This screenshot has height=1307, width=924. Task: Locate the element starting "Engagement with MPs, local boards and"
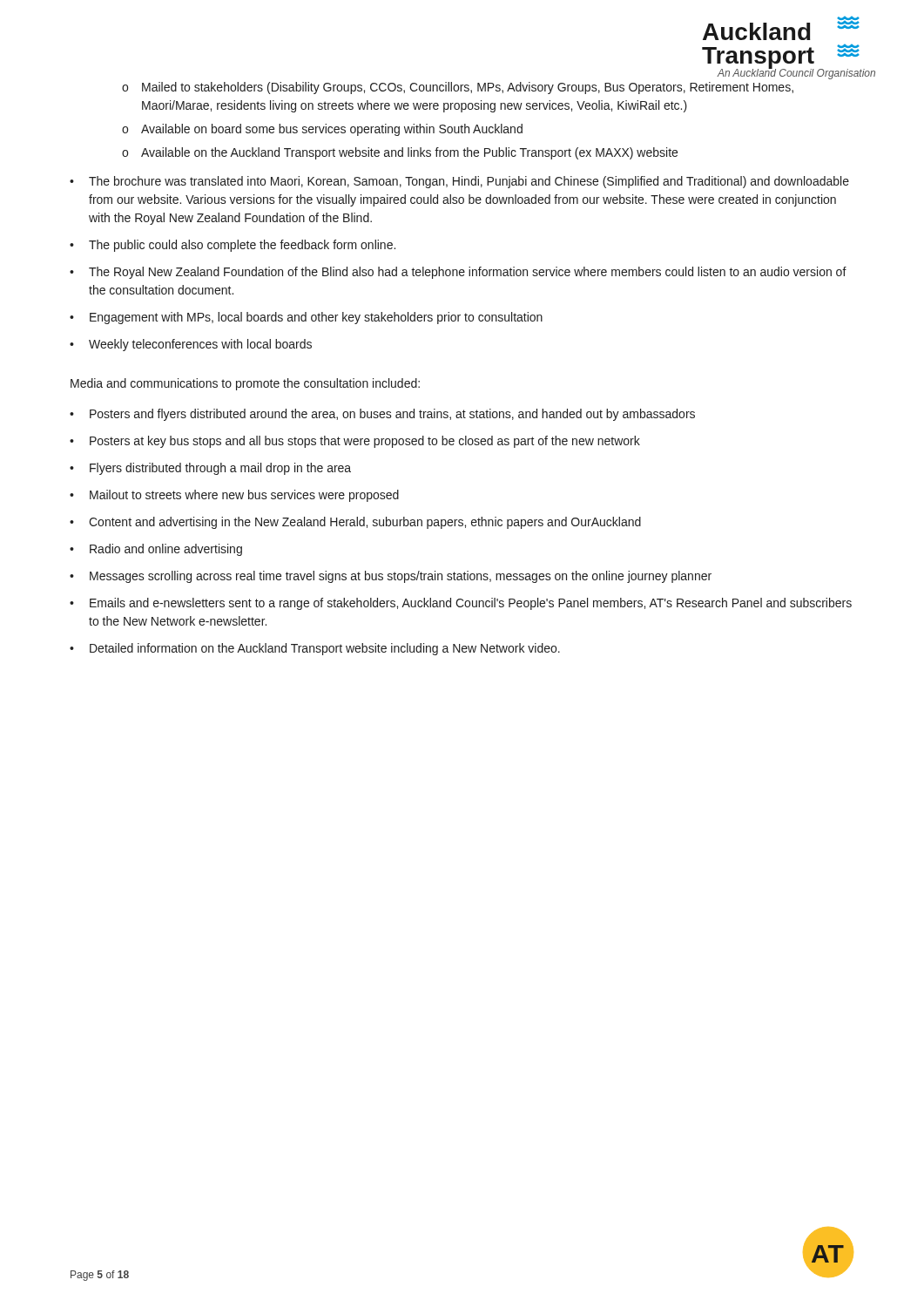(316, 317)
